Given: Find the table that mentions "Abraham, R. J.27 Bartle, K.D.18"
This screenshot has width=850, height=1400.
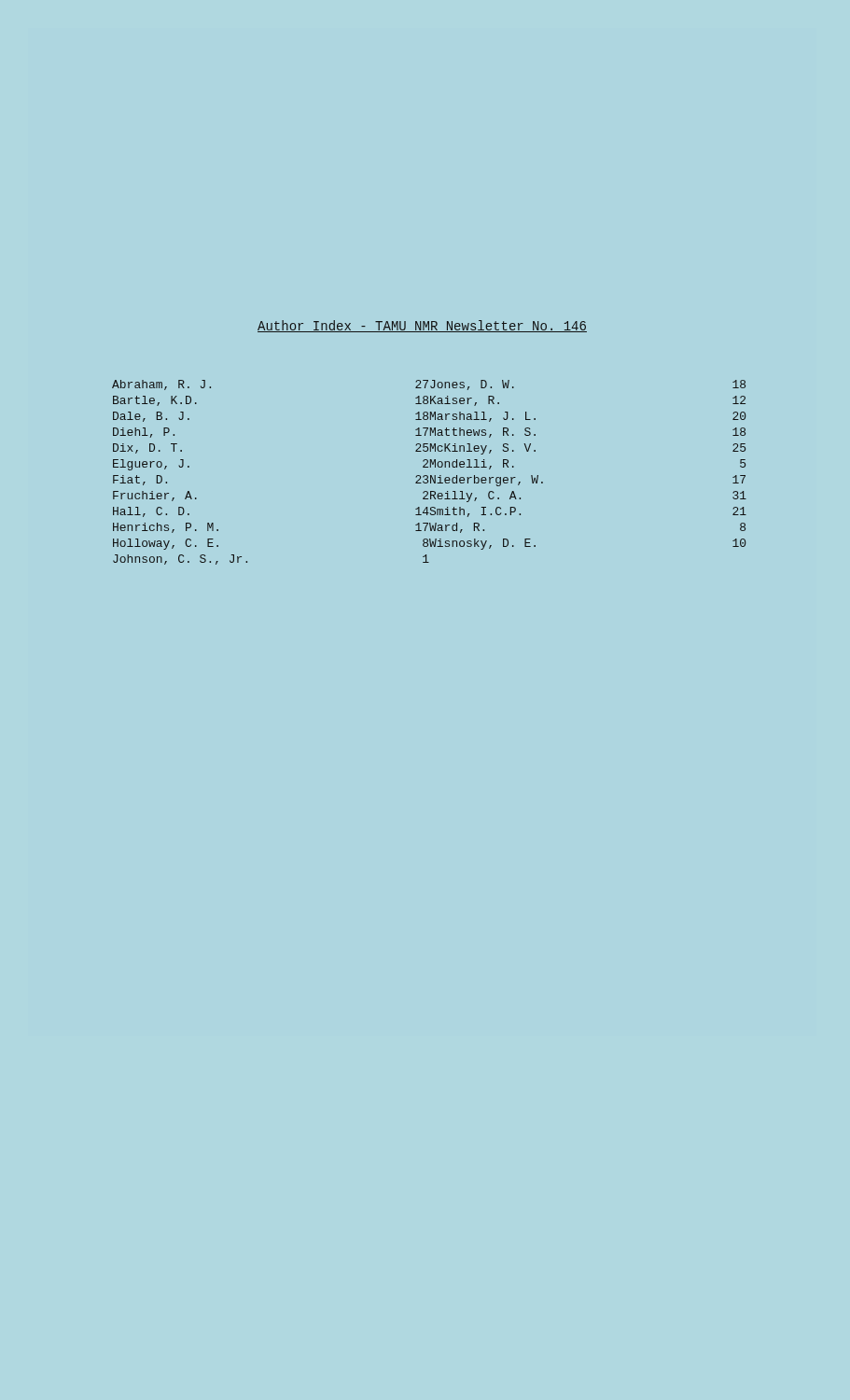Looking at the screenshot, I should click(429, 473).
